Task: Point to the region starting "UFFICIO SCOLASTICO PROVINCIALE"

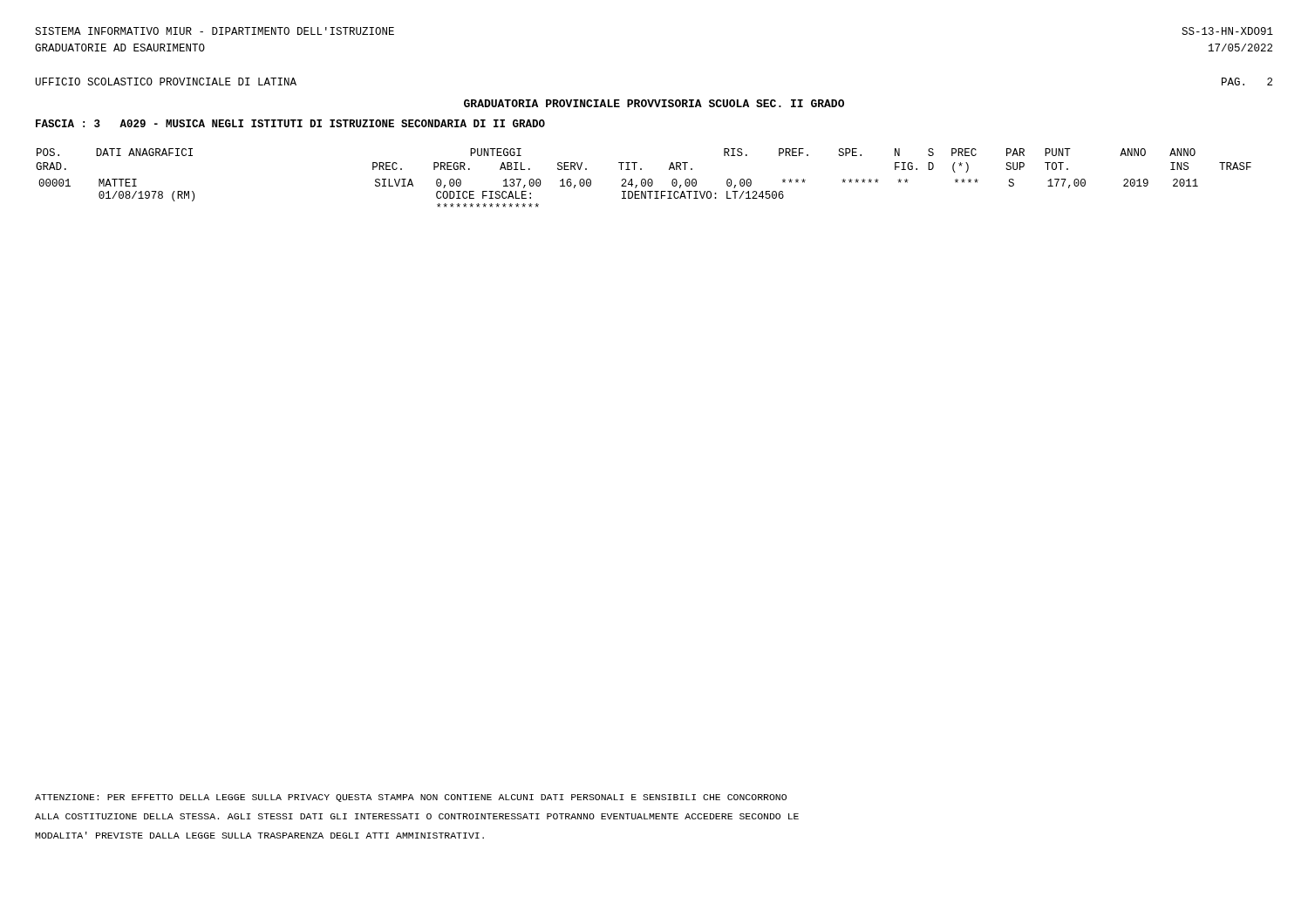Action: pos(166,83)
